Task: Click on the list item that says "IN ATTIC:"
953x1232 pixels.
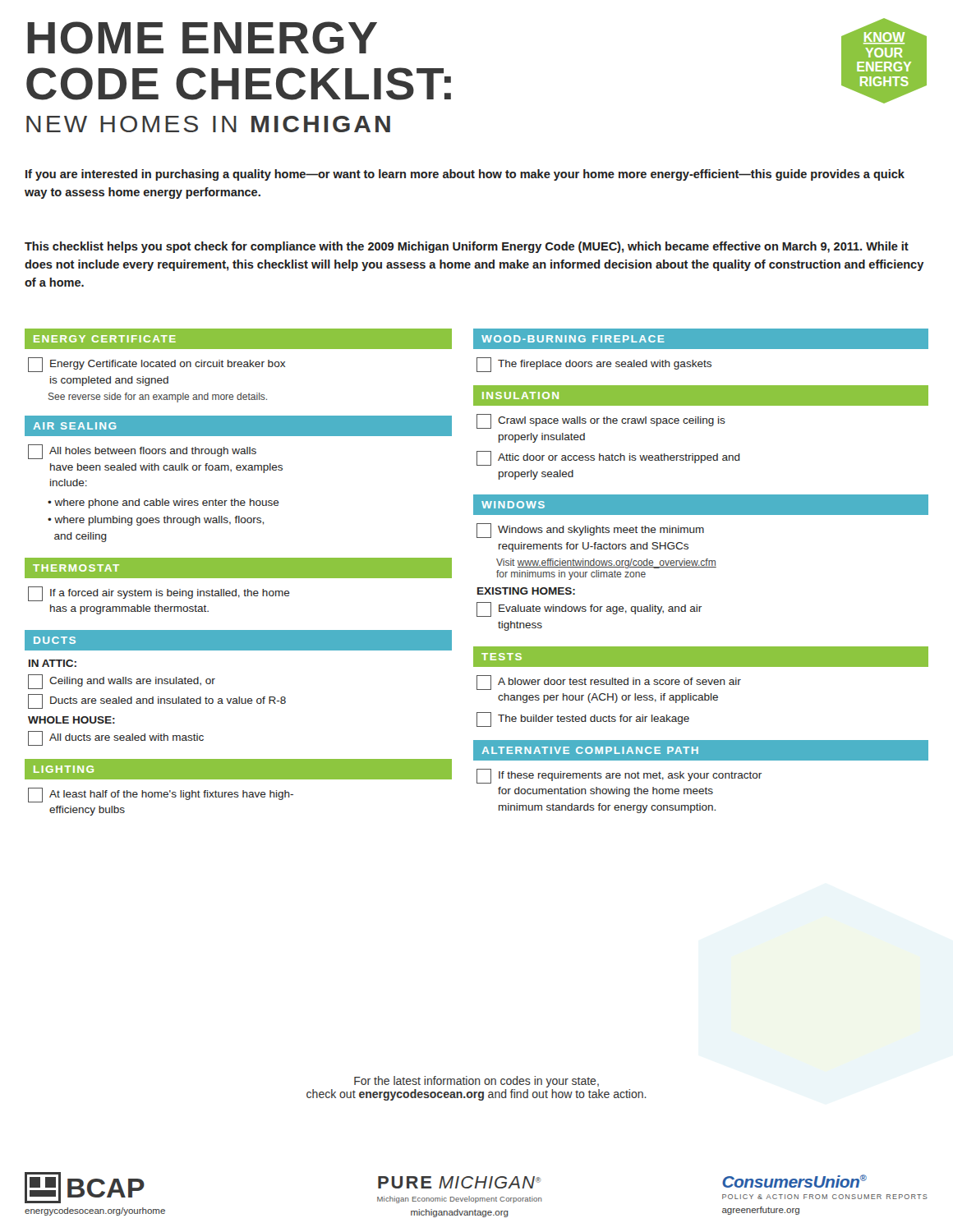Action: [x=53, y=663]
